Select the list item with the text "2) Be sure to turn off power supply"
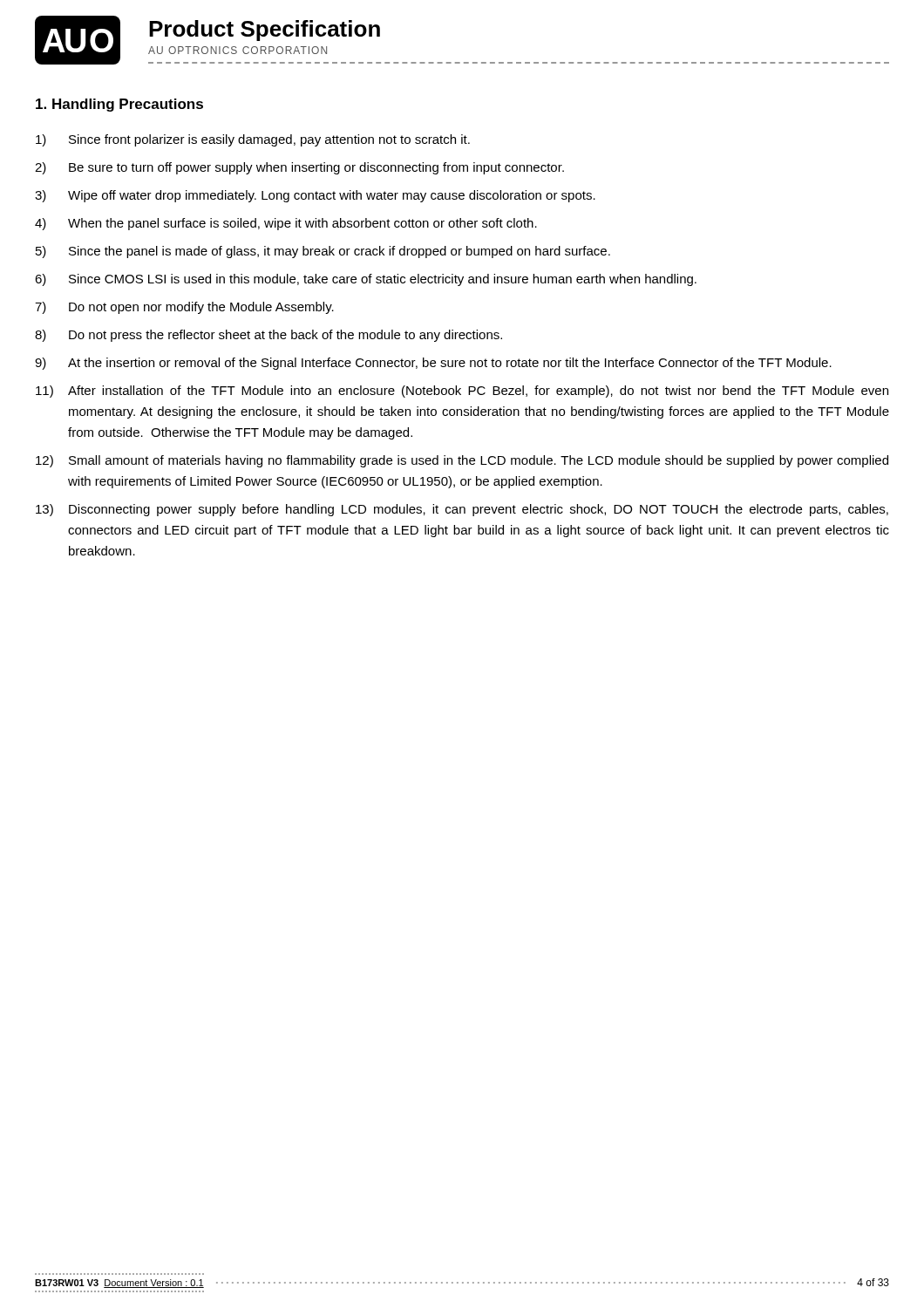 click(462, 167)
